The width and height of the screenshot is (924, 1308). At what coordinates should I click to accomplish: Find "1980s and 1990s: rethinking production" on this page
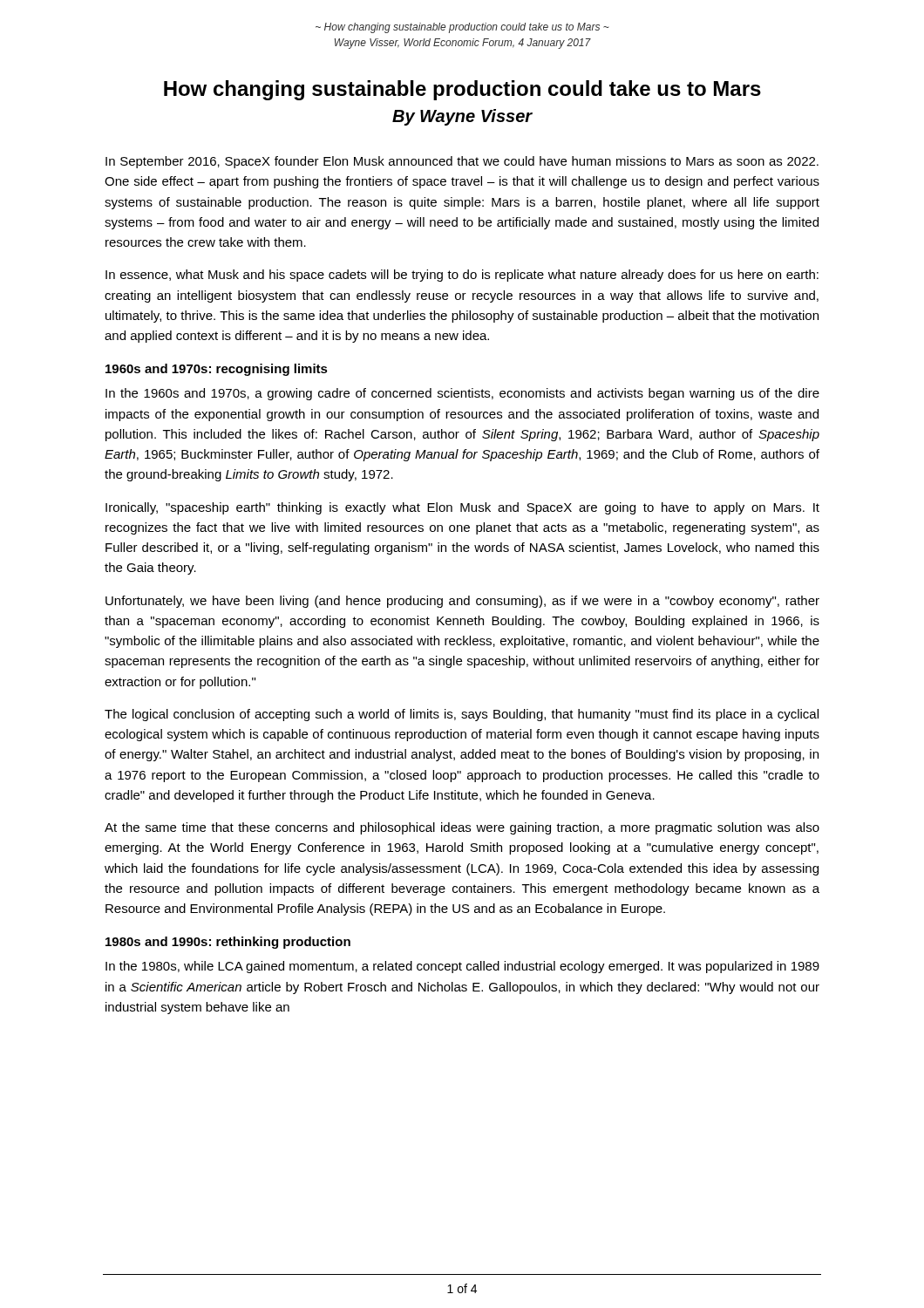(x=228, y=942)
